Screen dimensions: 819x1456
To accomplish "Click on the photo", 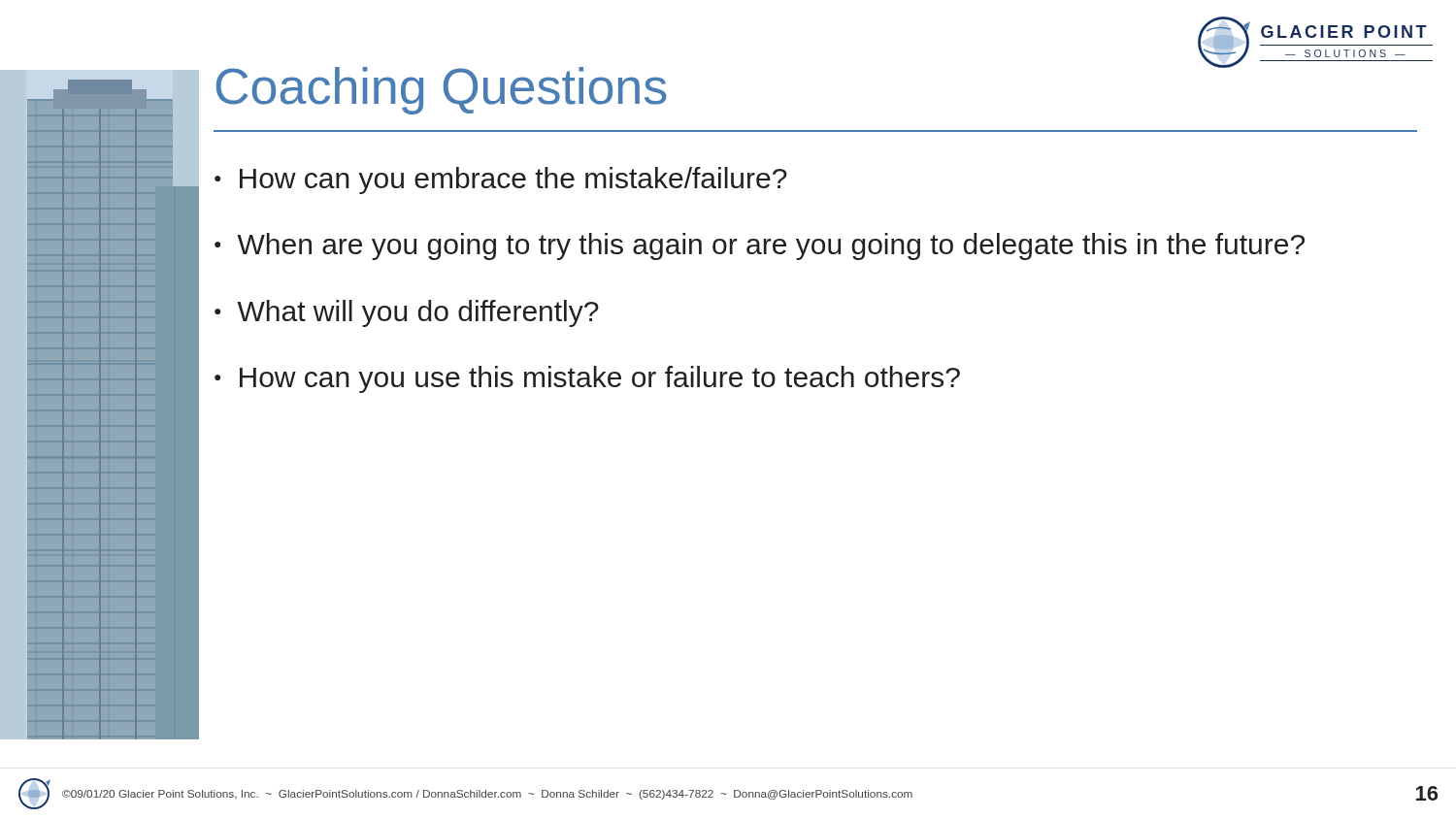I will 100,405.
